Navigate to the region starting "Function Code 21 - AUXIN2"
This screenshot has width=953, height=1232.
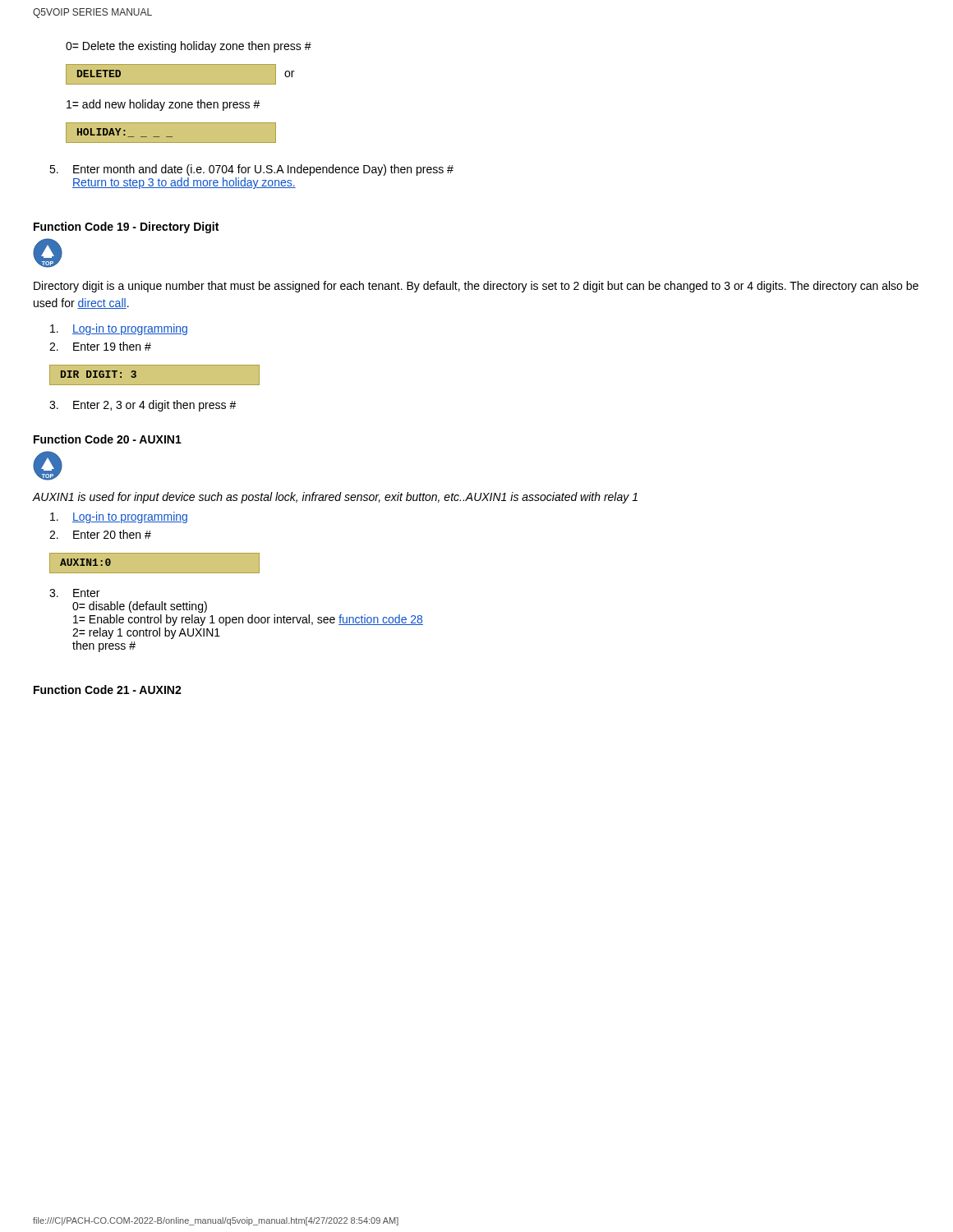(x=107, y=690)
